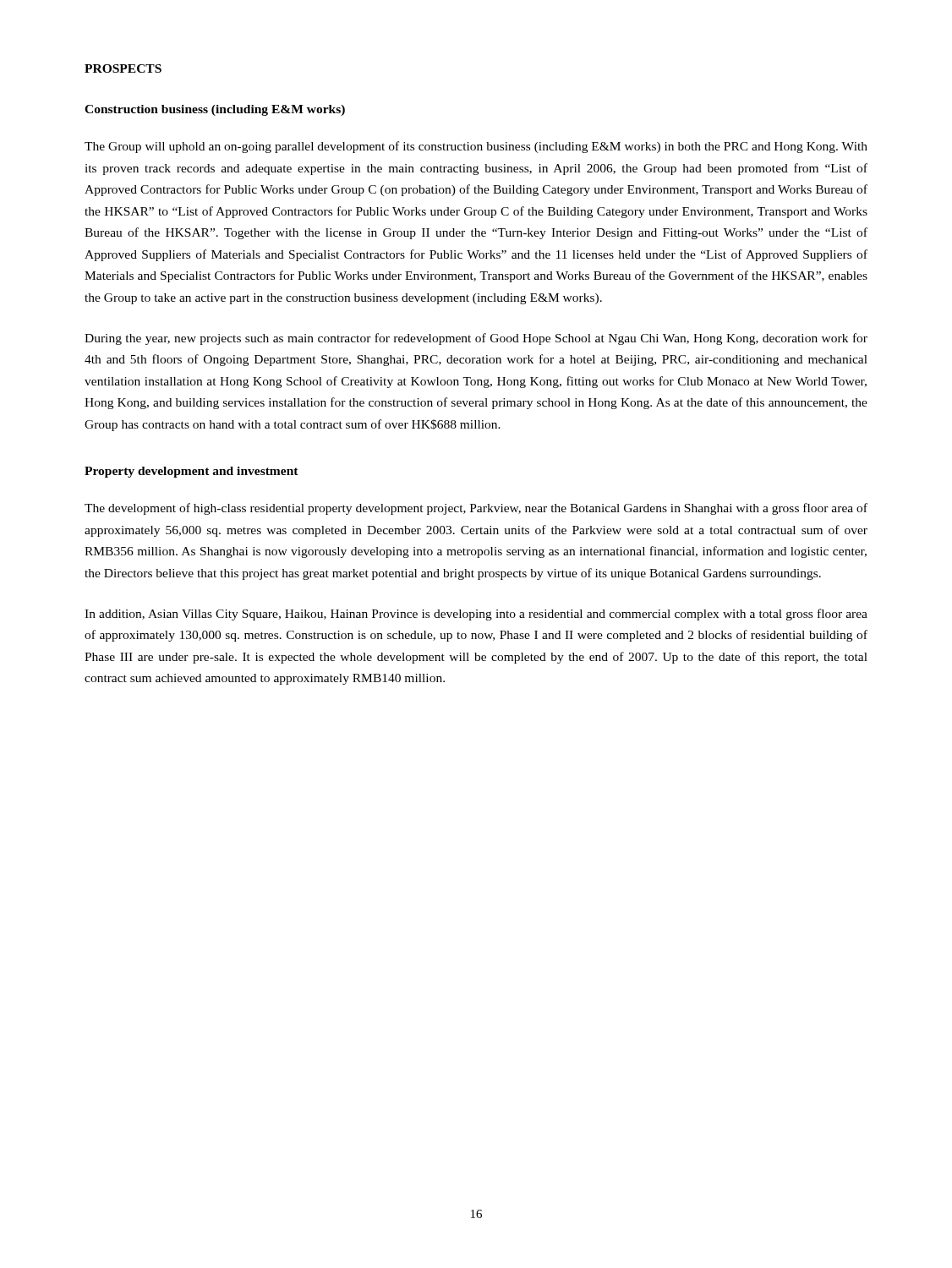This screenshot has height=1268, width=952.
Task: Locate the text block containing "In addition, Asian Villas City Square,"
Action: [476, 645]
